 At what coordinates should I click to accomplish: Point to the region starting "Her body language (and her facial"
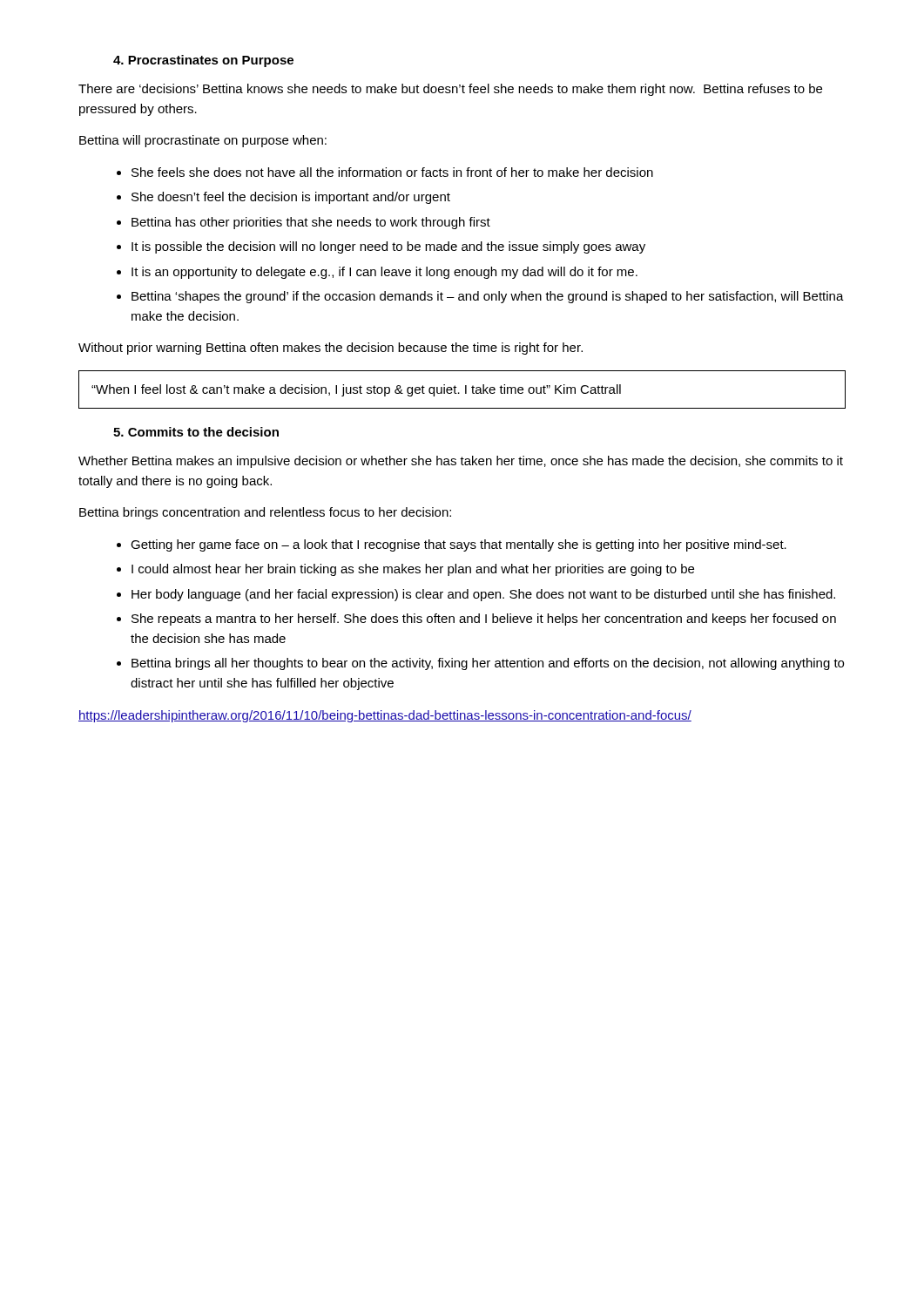point(484,593)
